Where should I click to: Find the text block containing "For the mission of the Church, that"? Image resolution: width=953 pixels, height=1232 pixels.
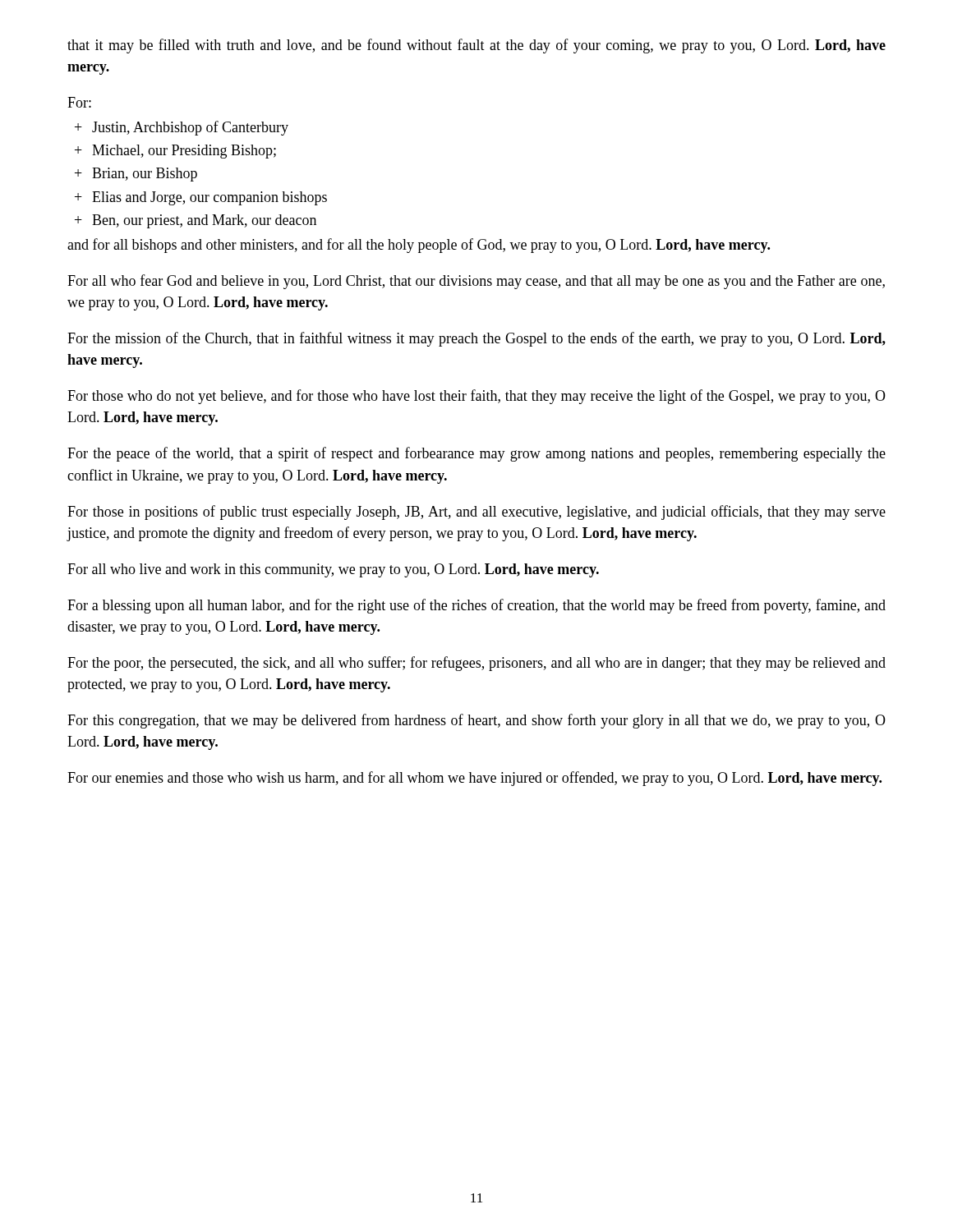(476, 349)
